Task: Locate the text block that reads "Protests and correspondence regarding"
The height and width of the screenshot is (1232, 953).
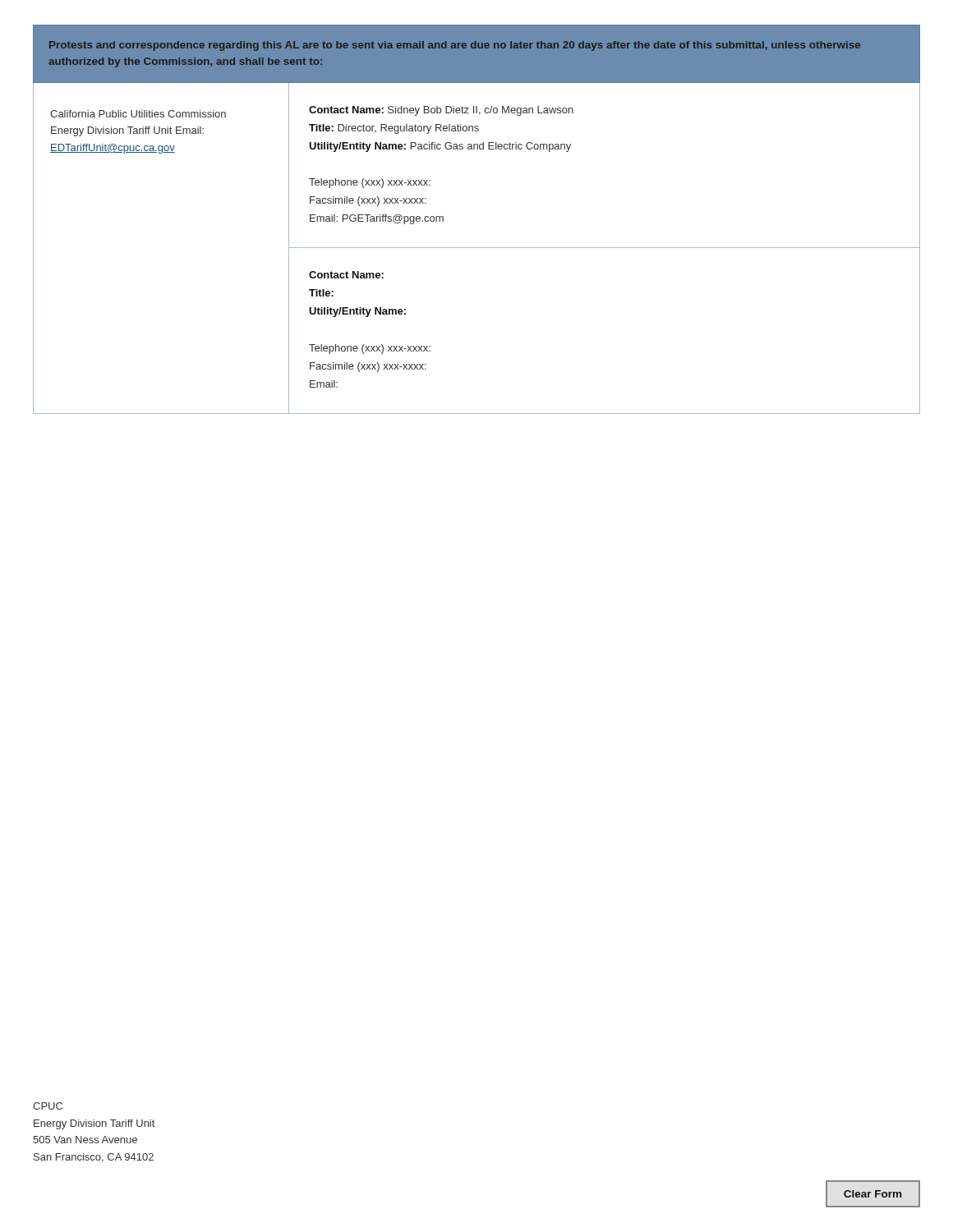Action: click(476, 54)
